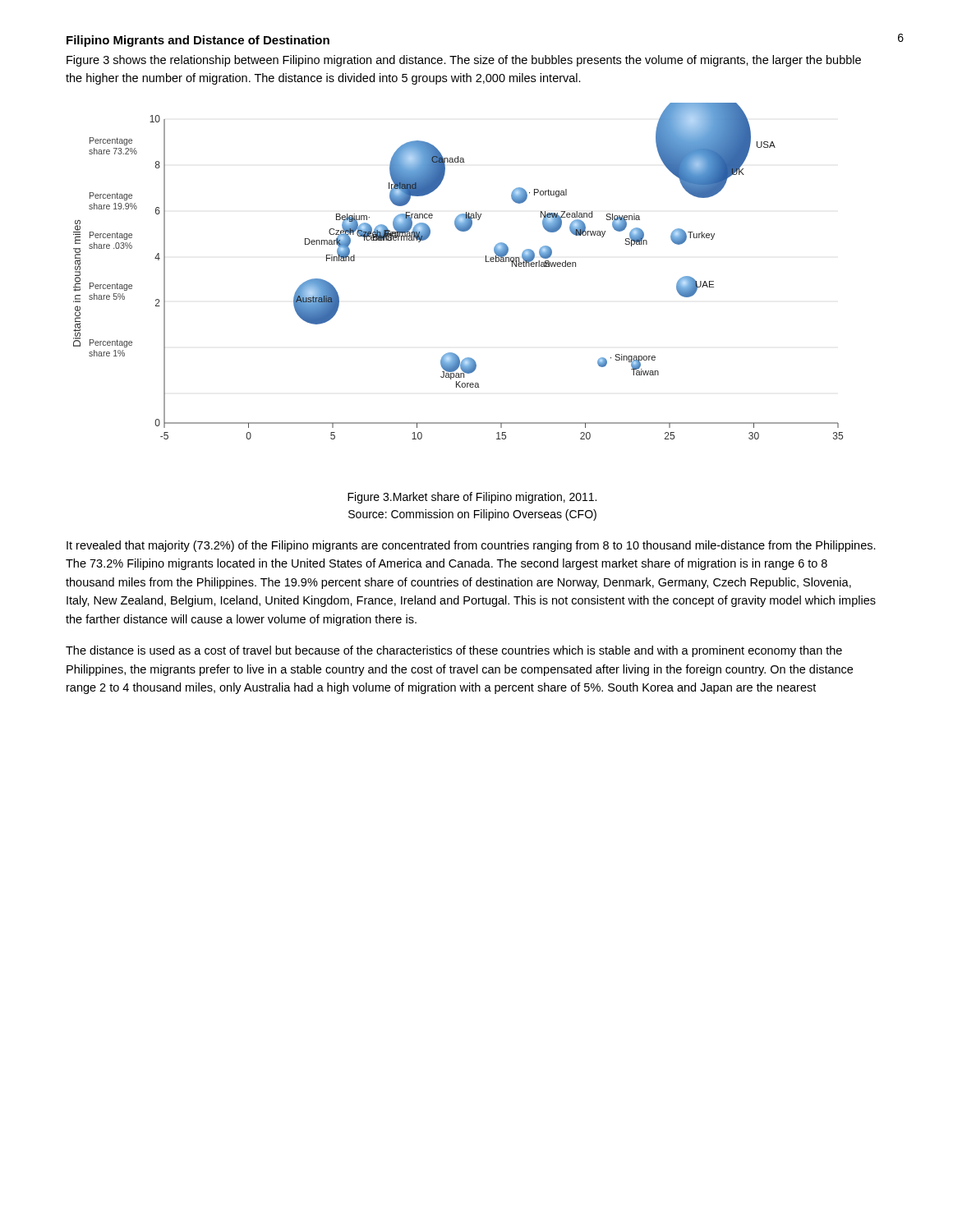Locate the block of text that opens with "Figure 3 shows the relationship between"
Image resolution: width=953 pixels, height=1232 pixels.
(464, 69)
